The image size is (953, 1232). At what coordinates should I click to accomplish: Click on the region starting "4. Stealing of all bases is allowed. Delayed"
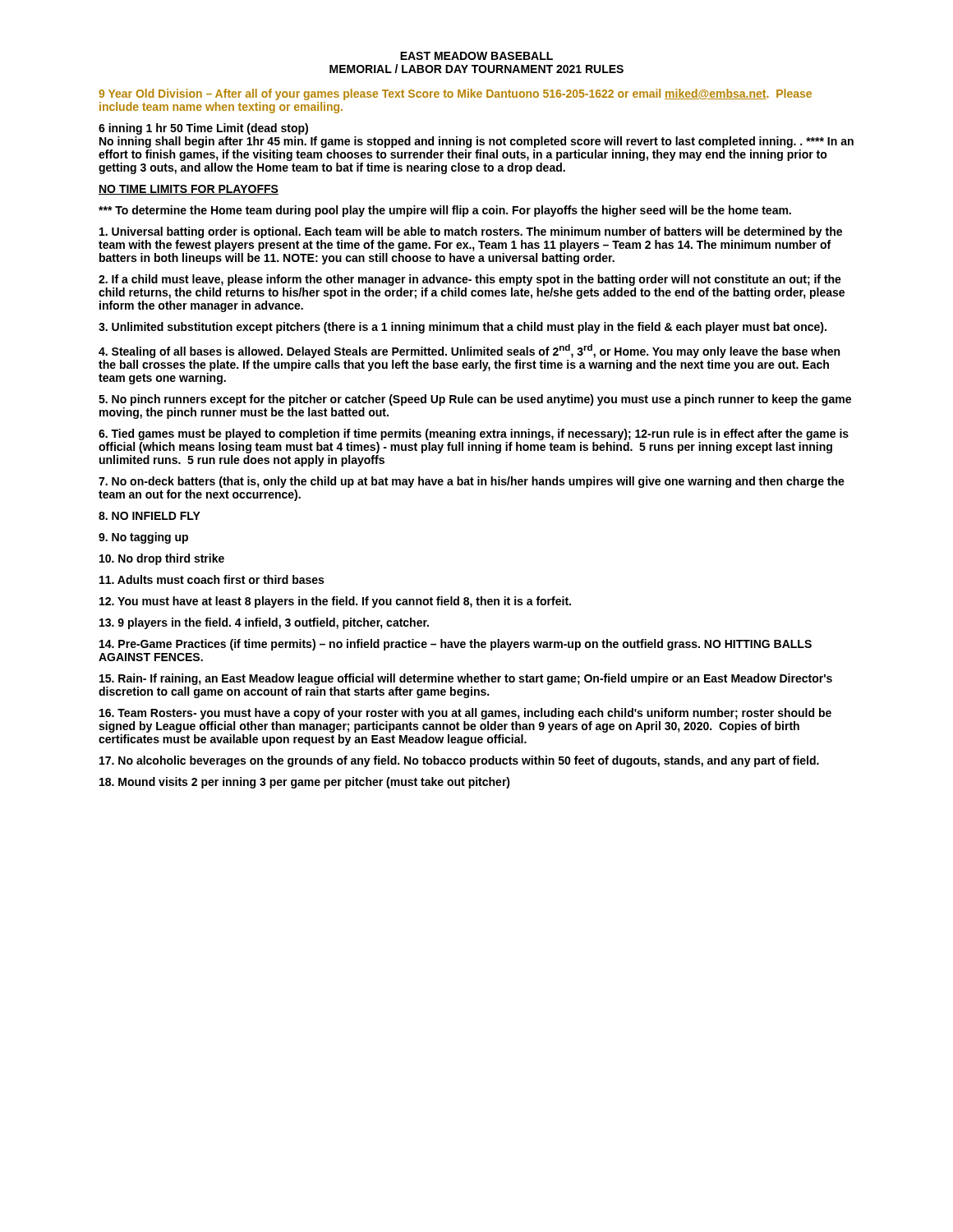coord(470,363)
